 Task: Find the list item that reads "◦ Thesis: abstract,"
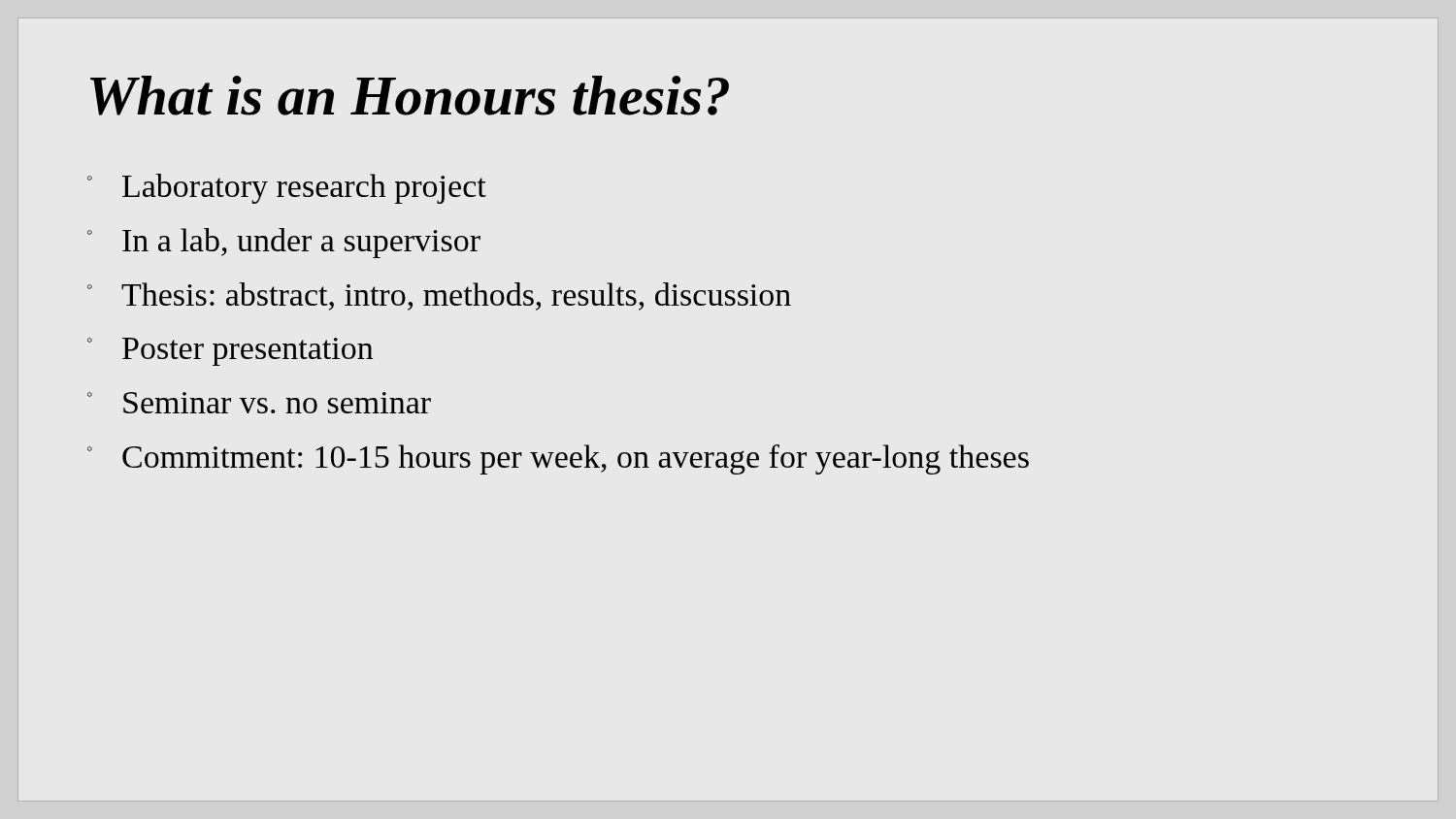pyautogui.click(x=728, y=295)
